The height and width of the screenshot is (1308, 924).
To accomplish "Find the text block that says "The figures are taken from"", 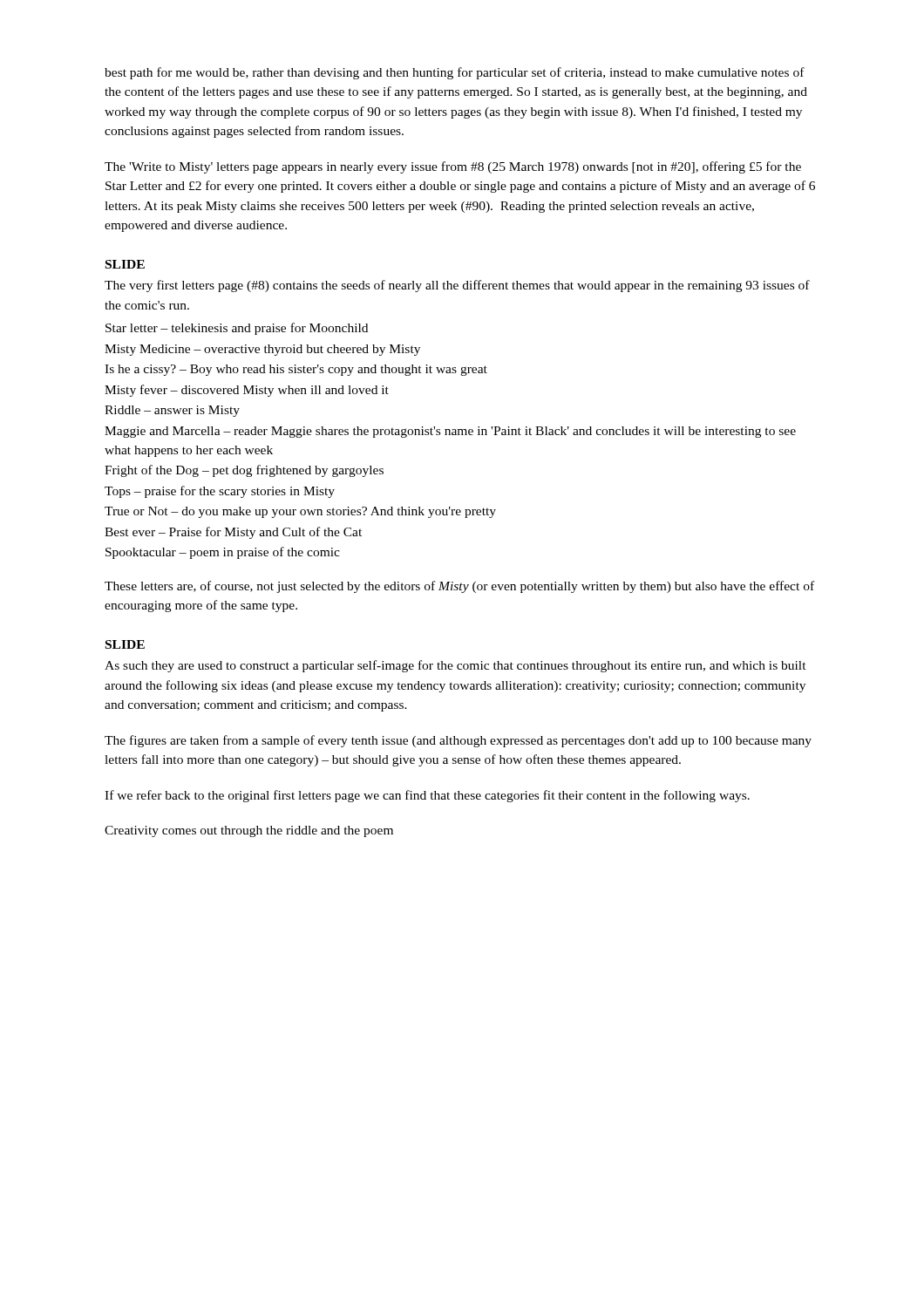I will [x=462, y=750].
